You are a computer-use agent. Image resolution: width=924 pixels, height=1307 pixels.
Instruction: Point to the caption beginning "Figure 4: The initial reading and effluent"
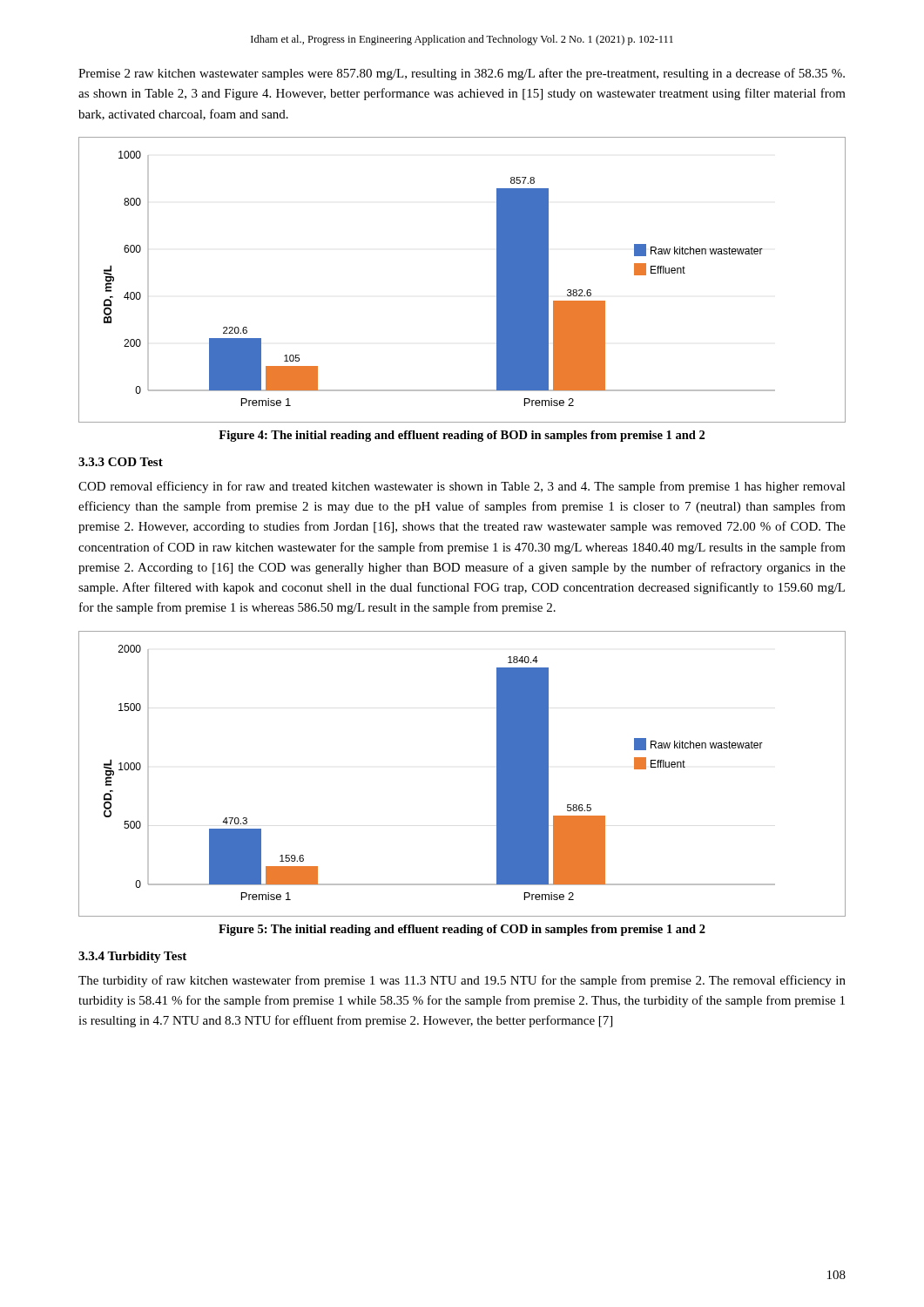pos(462,435)
